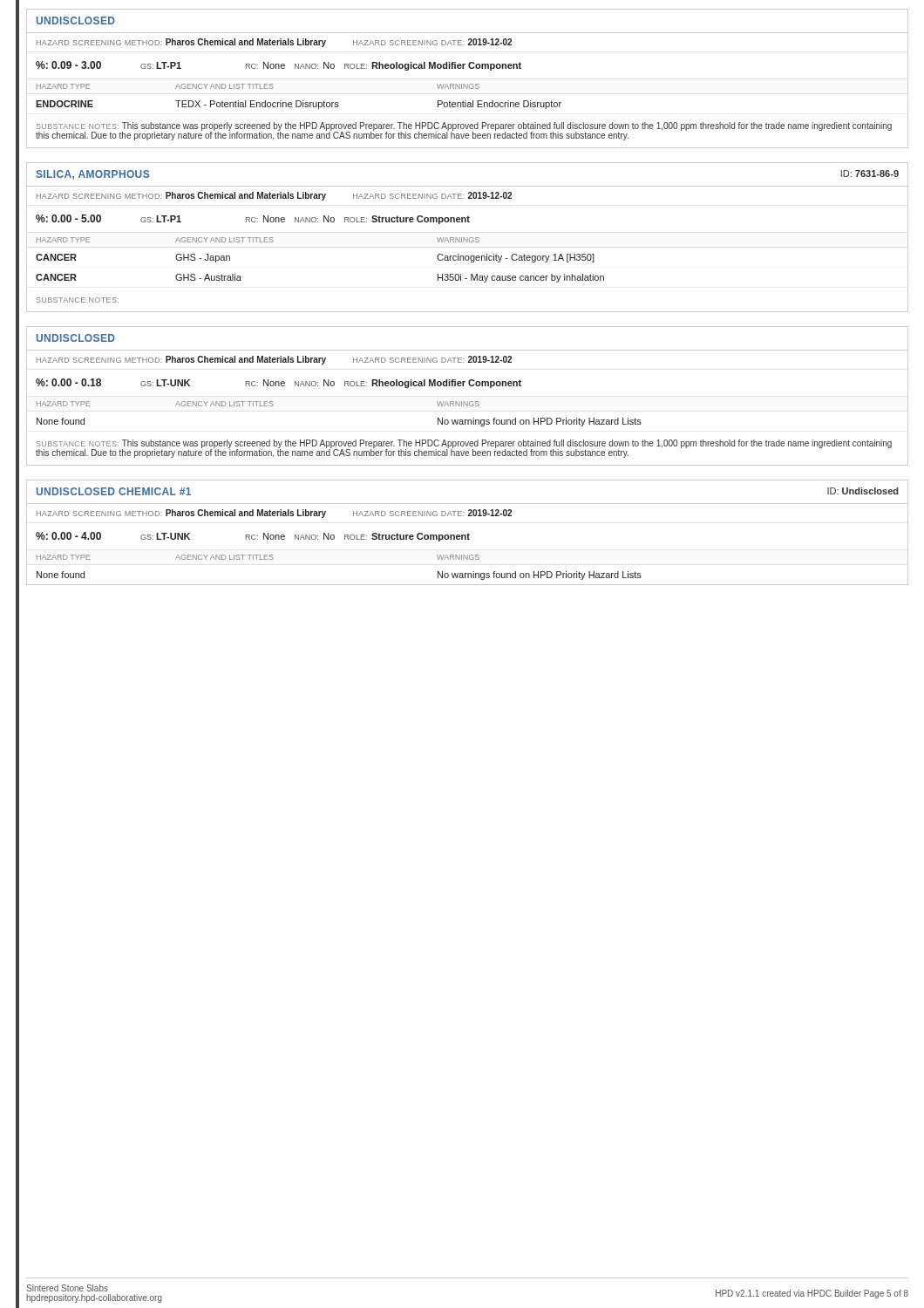Select the table that reads "GHS - Japan"
The image size is (924, 1308).
click(467, 260)
